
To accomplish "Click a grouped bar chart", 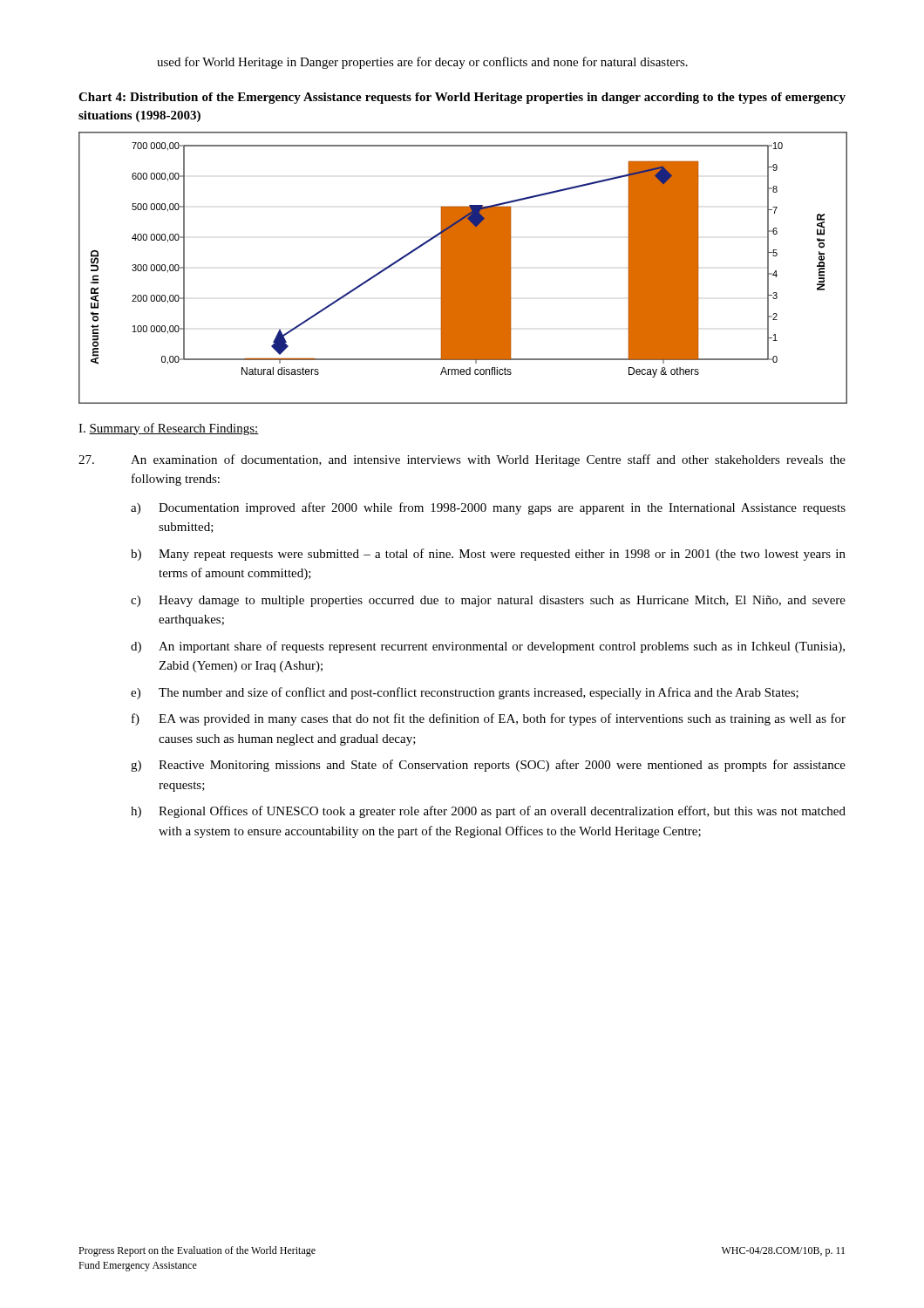I will pyautogui.click(x=462, y=267).
